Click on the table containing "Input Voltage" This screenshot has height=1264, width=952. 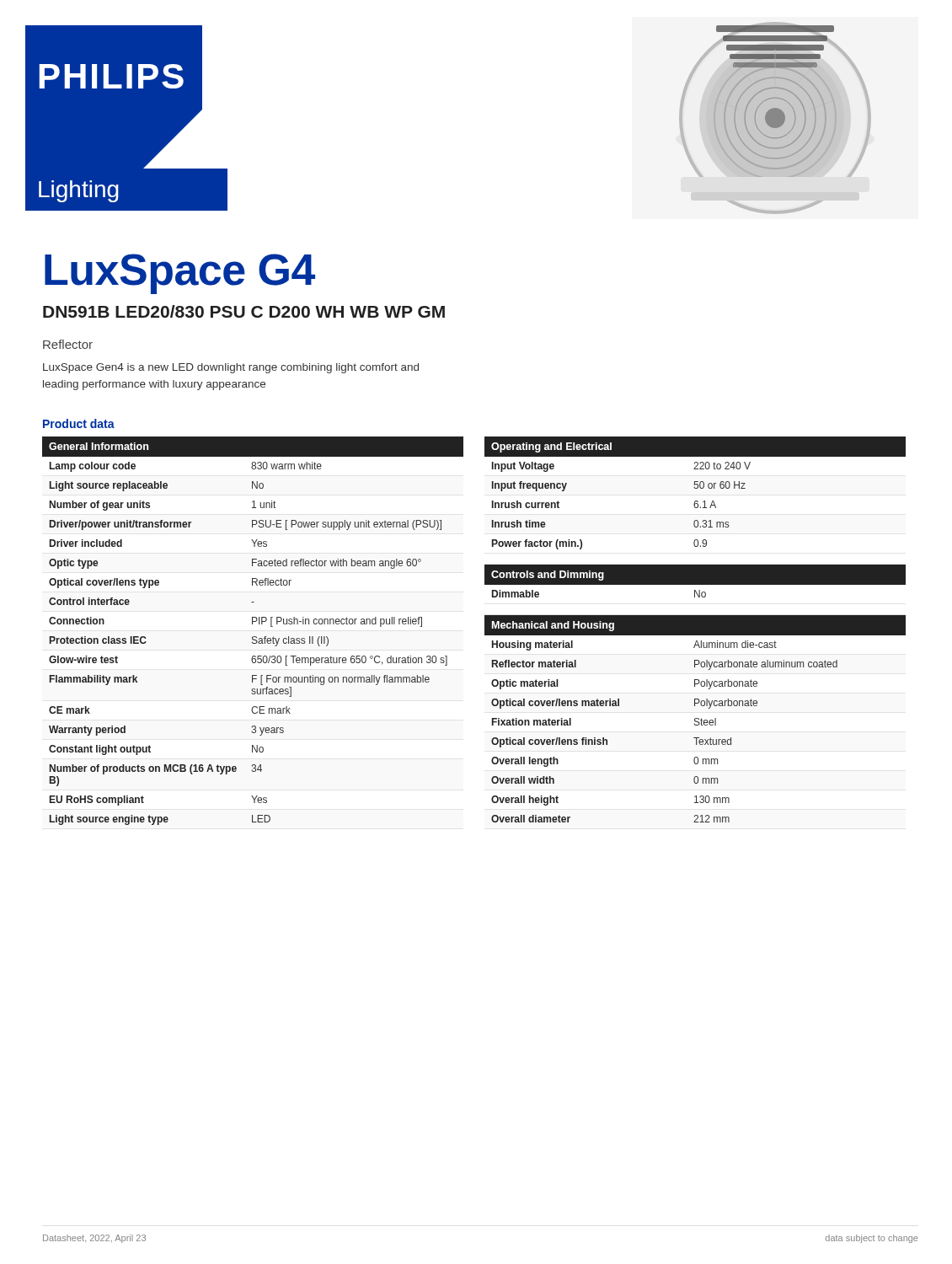(695, 633)
